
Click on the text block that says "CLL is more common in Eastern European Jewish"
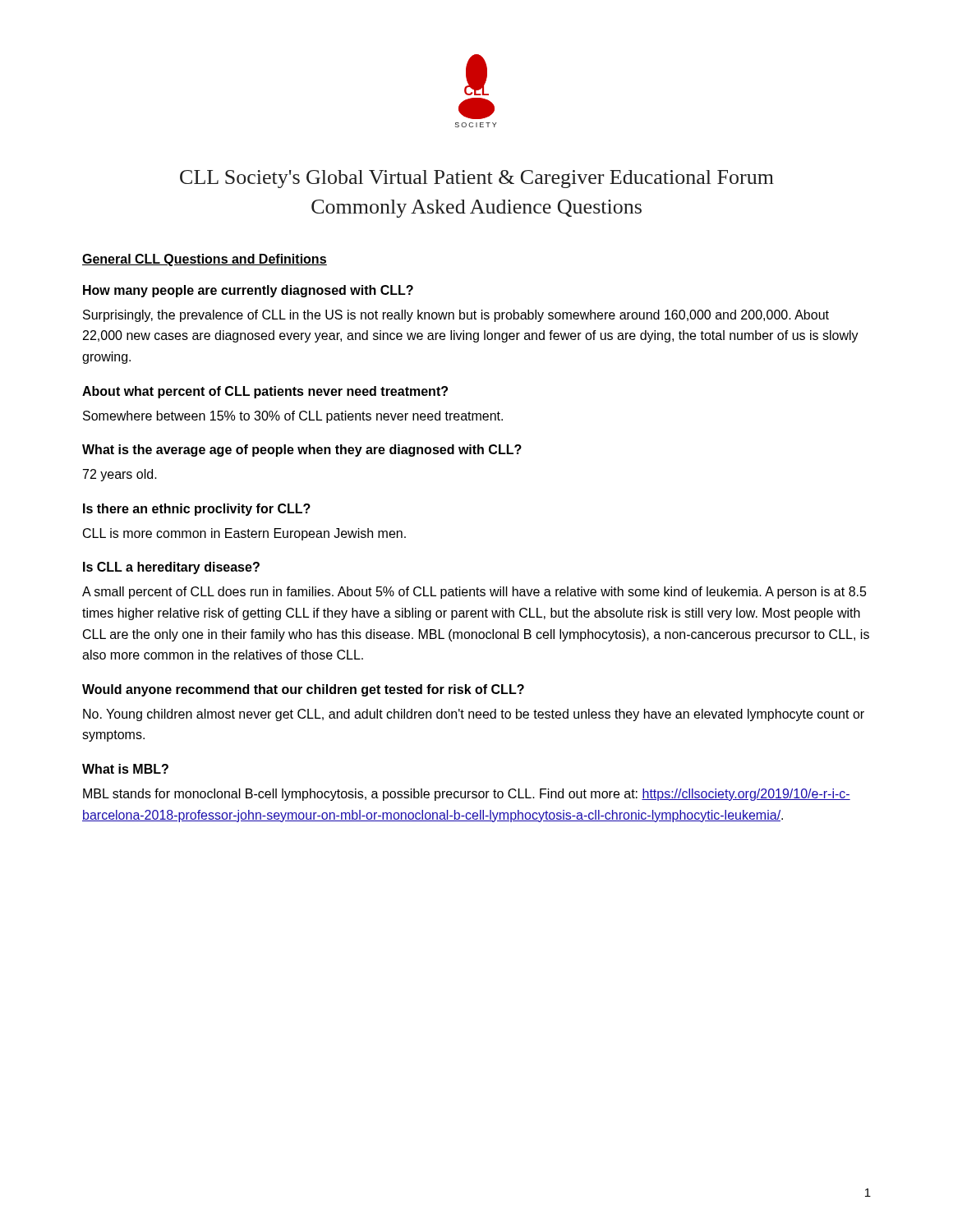(x=244, y=533)
